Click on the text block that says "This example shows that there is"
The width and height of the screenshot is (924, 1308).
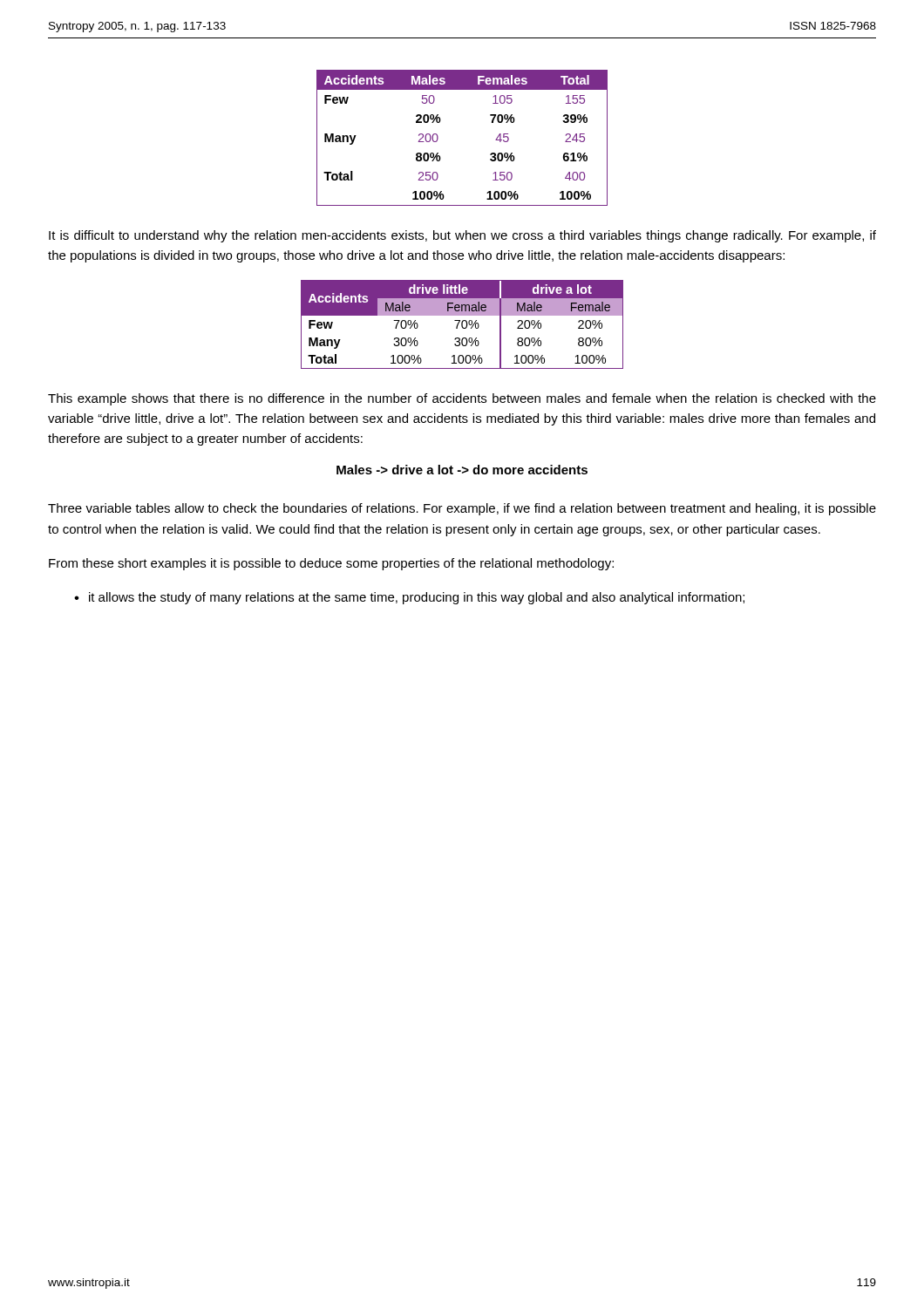pos(462,418)
